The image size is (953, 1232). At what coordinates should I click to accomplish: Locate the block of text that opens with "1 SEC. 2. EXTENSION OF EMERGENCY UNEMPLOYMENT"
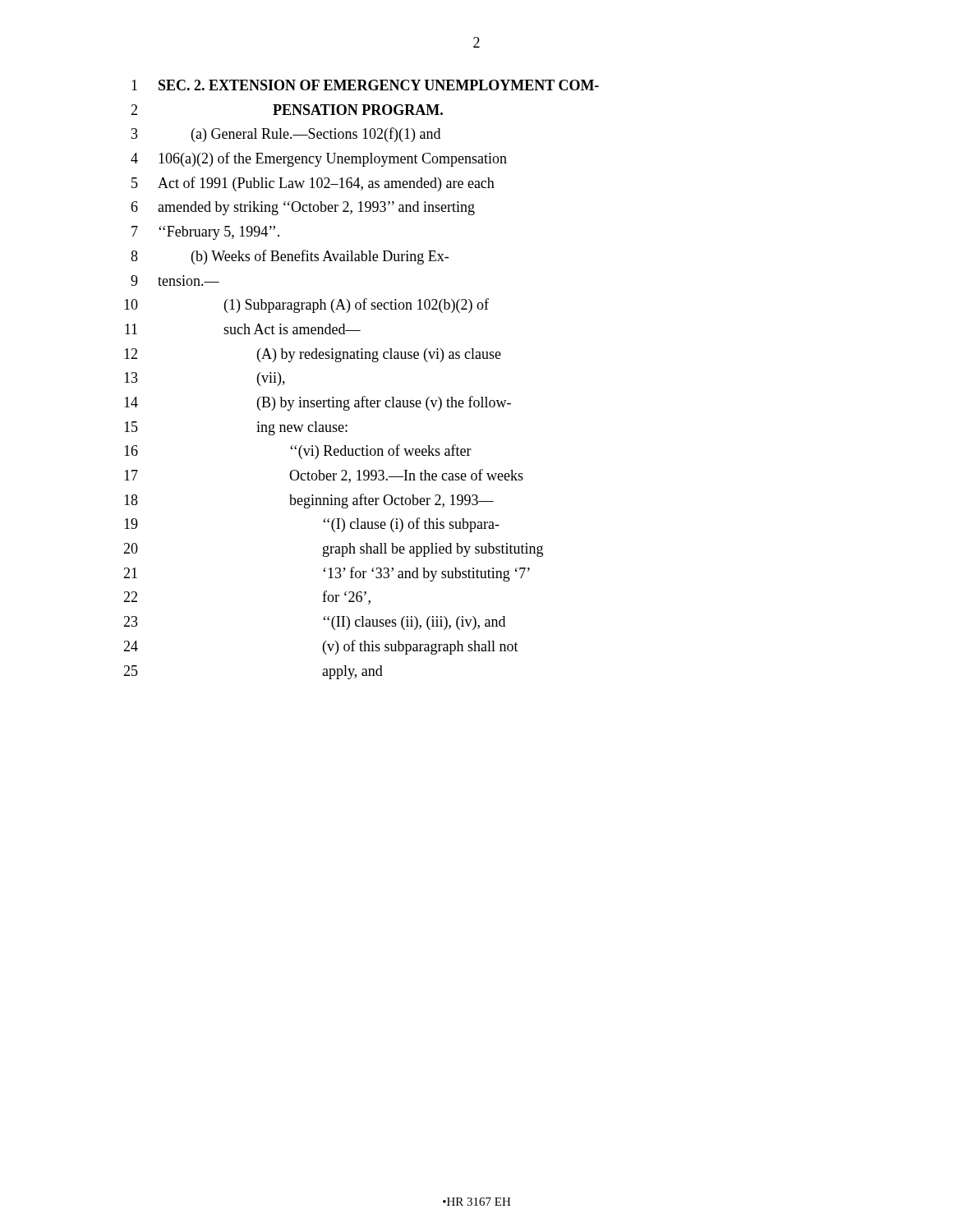click(x=349, y=86)
